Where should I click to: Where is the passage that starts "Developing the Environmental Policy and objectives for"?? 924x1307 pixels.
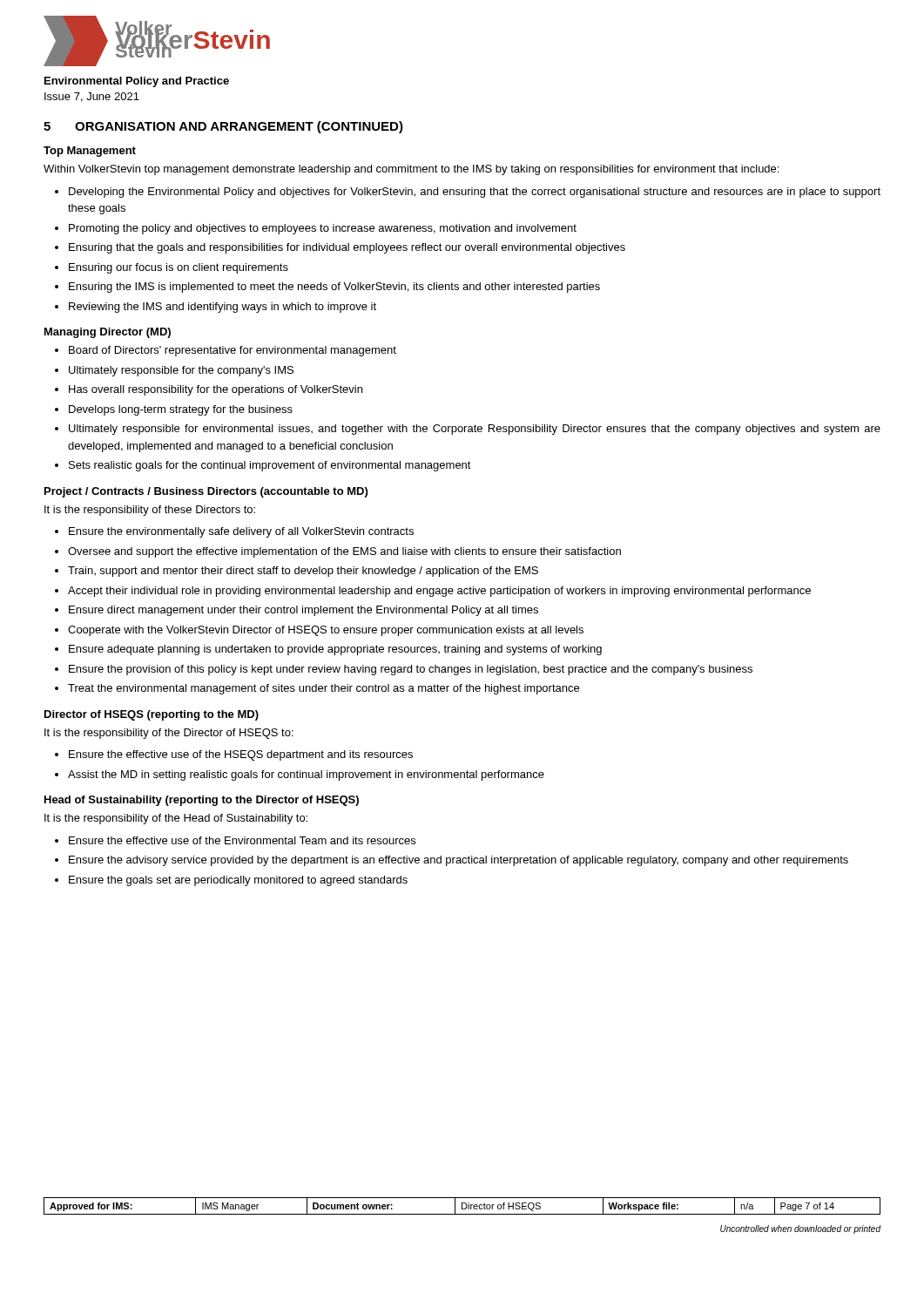(x=474, y=200)
